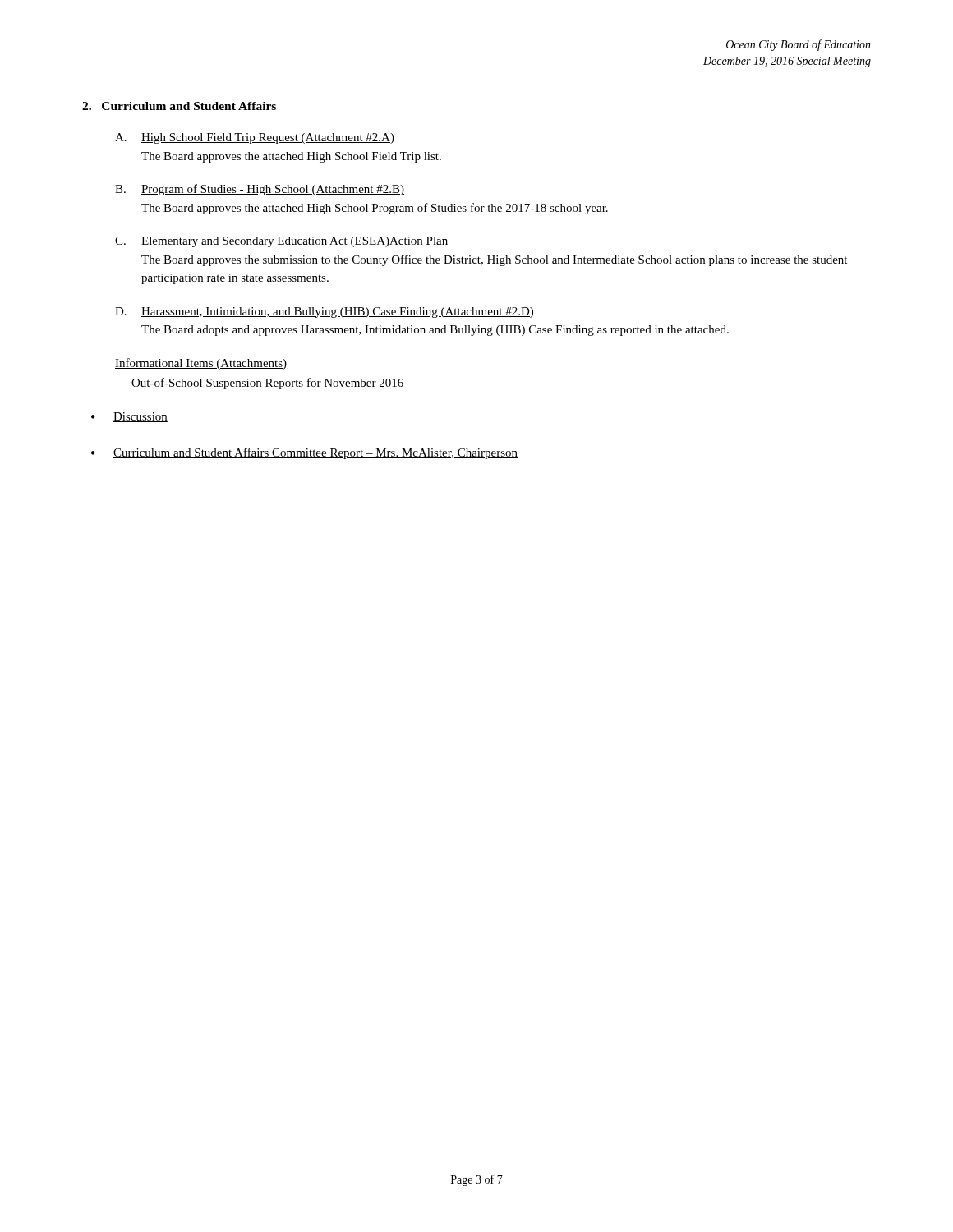This screenshot has height=1232, width=953.
Task: Locate the text starting "• Curriculum and Student Affairs Committee"
Action: coord(304,454)
